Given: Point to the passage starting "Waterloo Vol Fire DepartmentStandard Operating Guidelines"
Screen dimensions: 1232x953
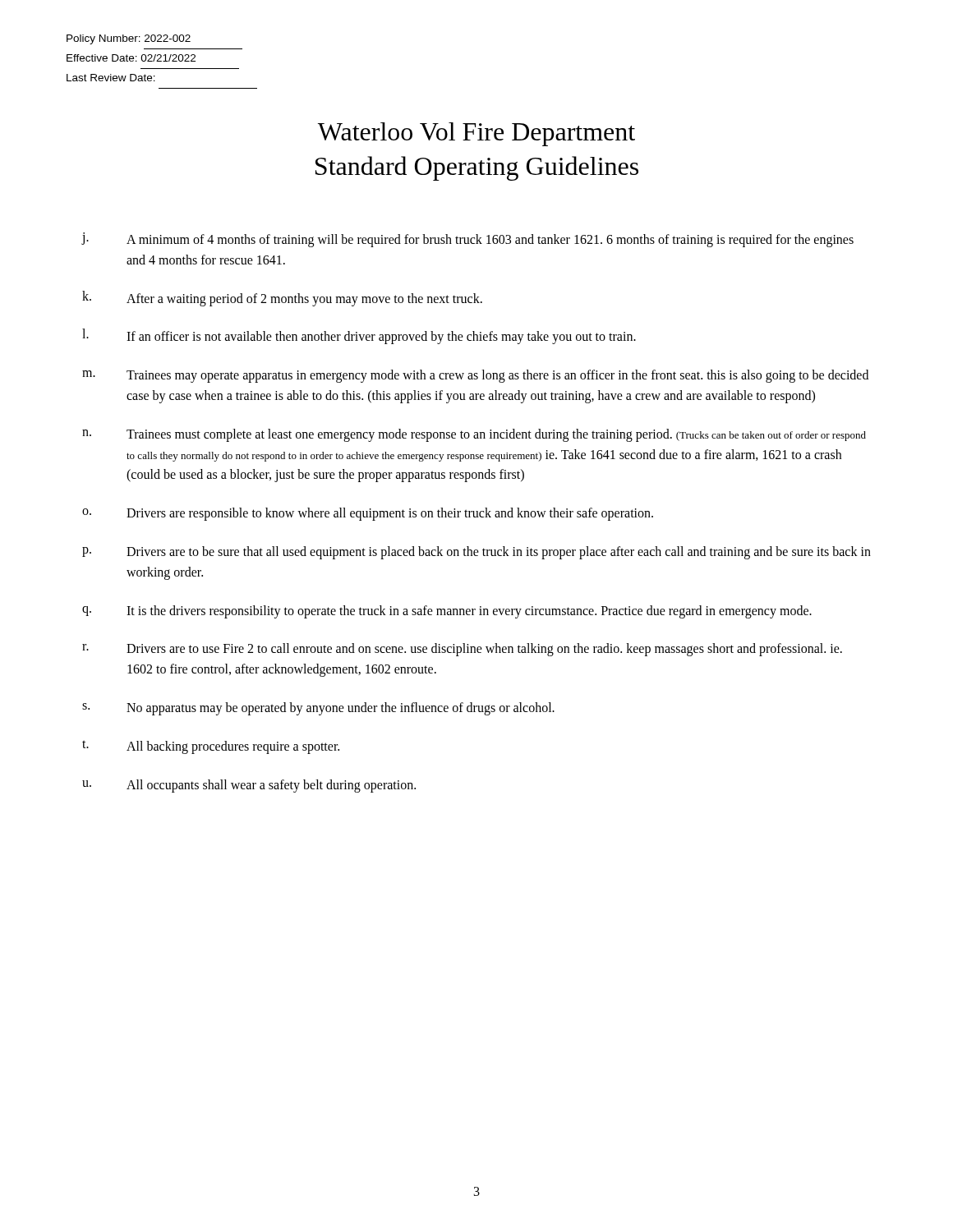Looking at the screenshot, I should pyautogui.click(x=476, y=149).
